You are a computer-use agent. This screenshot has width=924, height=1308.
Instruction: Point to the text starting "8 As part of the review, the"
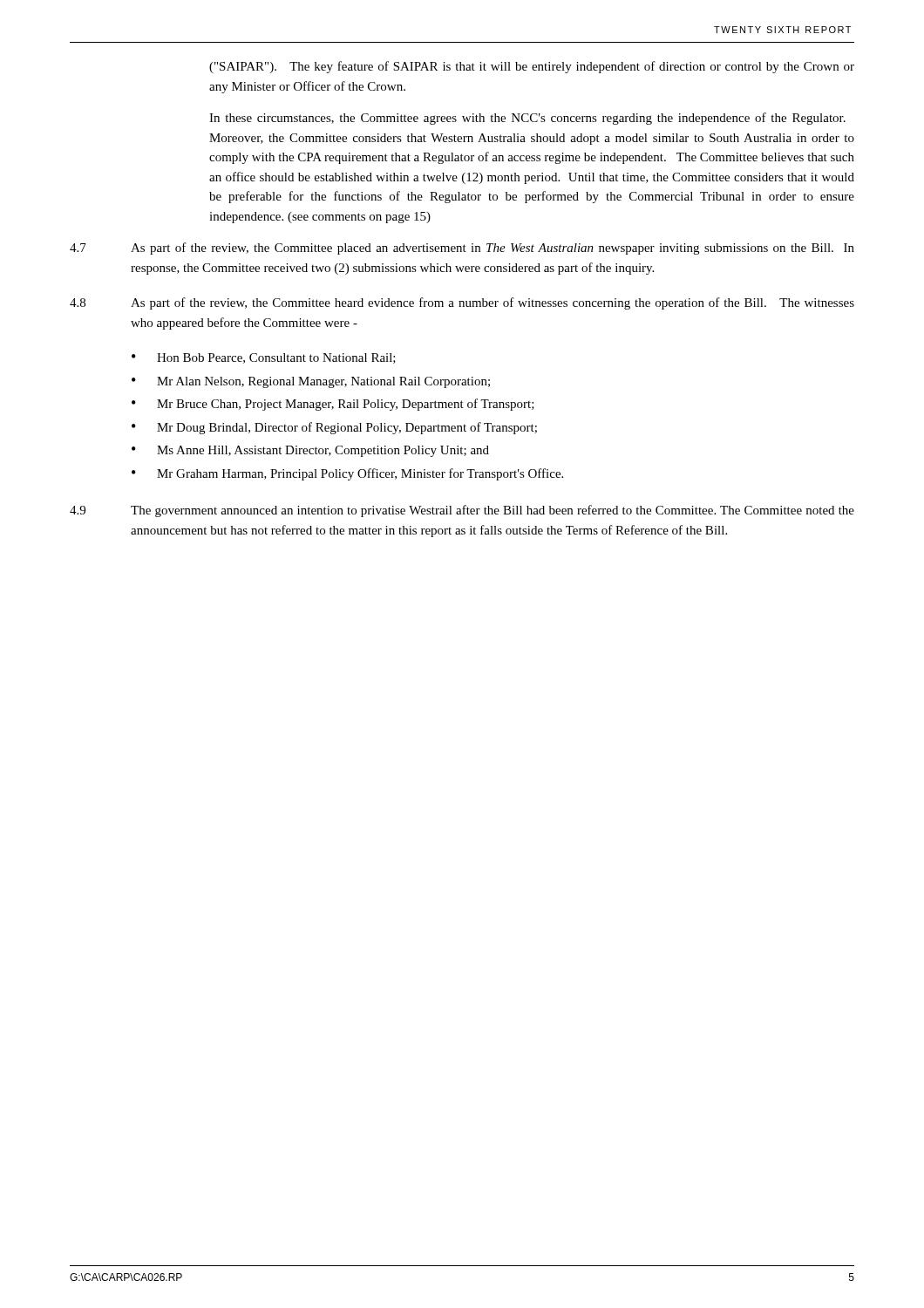[x=462, y=313]
